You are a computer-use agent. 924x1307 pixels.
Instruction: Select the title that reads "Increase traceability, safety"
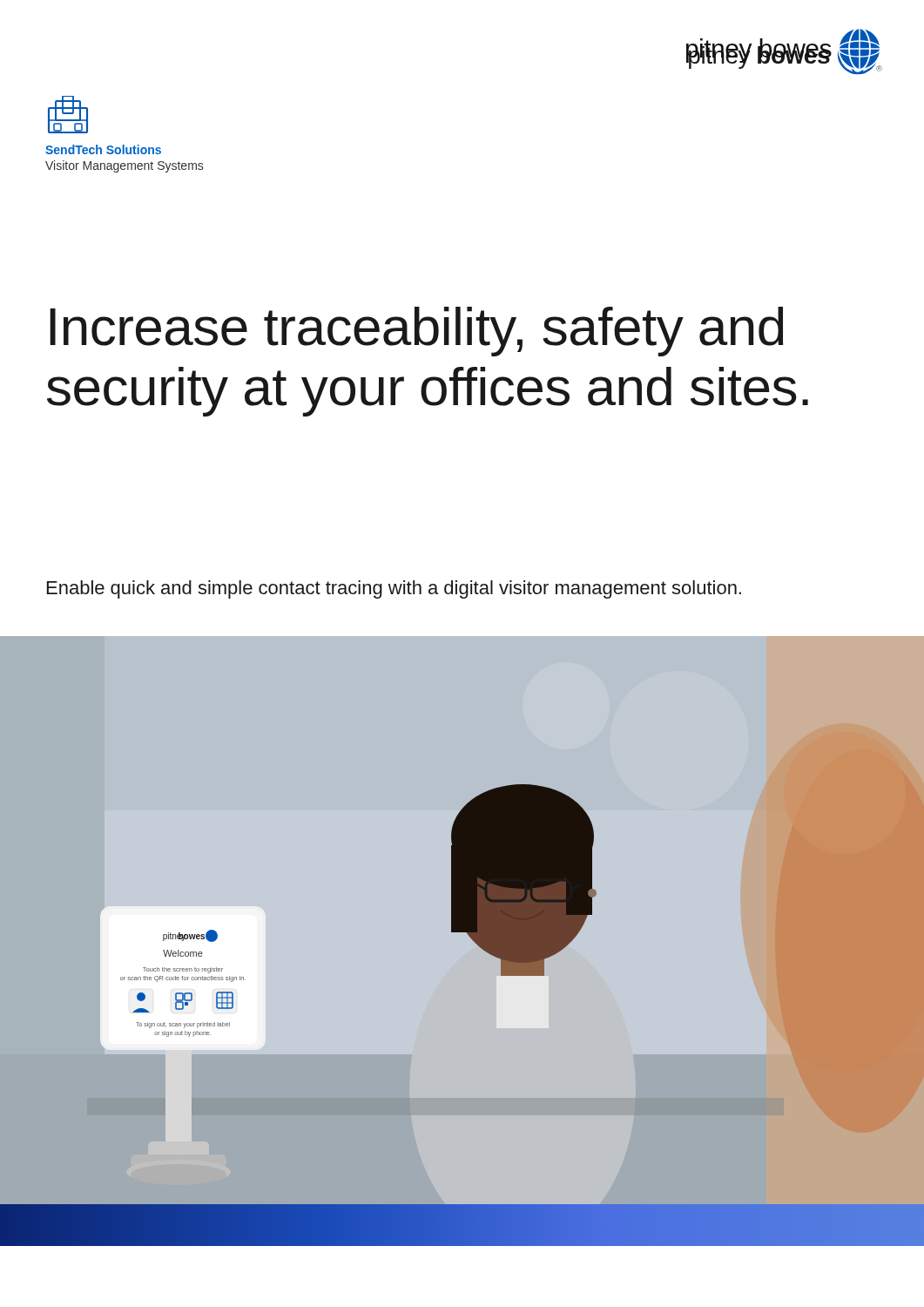[x=462, y=357]
